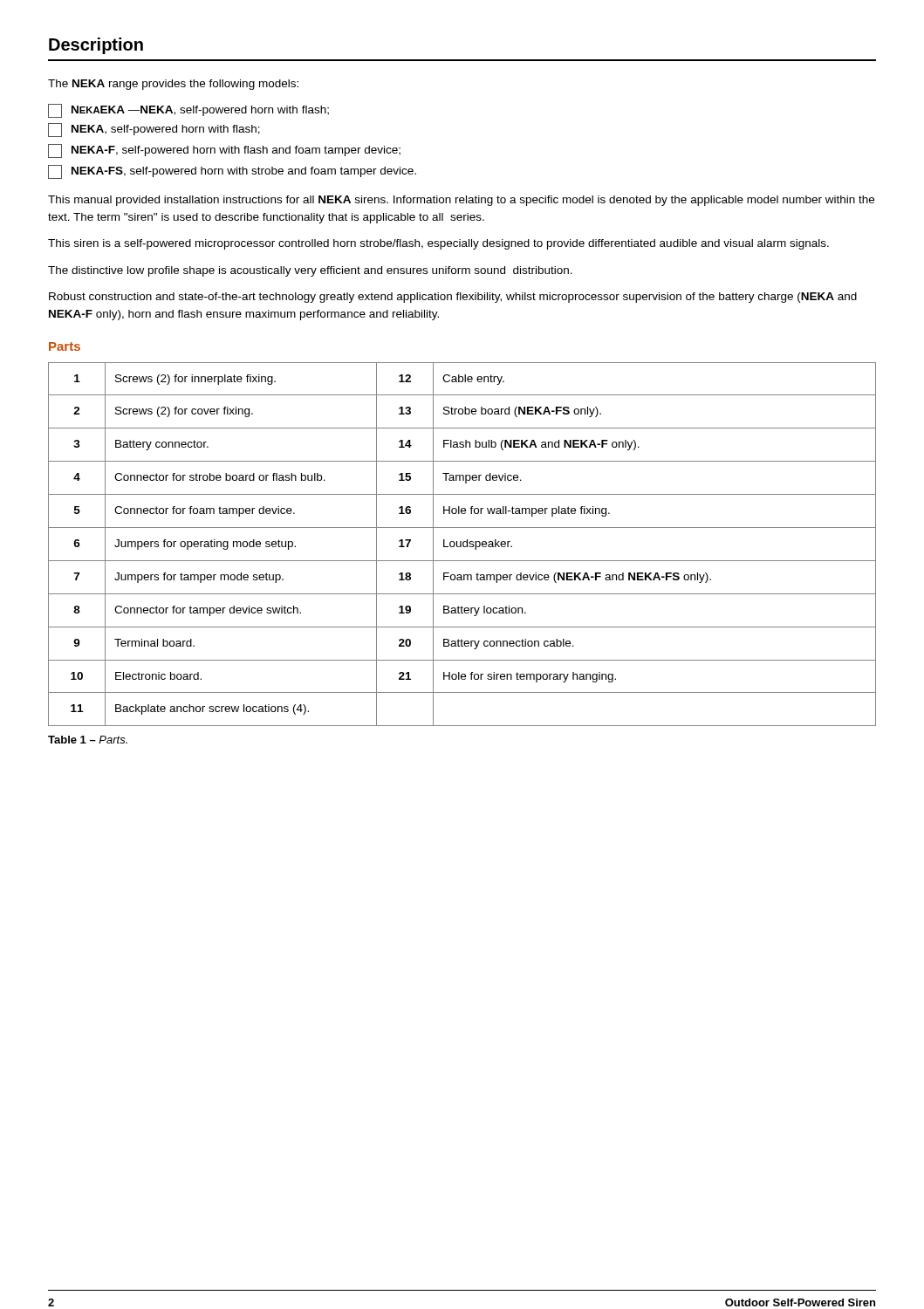
Task: Point to the text block starting "Robust construction and"
Action: tap(452, 305)
